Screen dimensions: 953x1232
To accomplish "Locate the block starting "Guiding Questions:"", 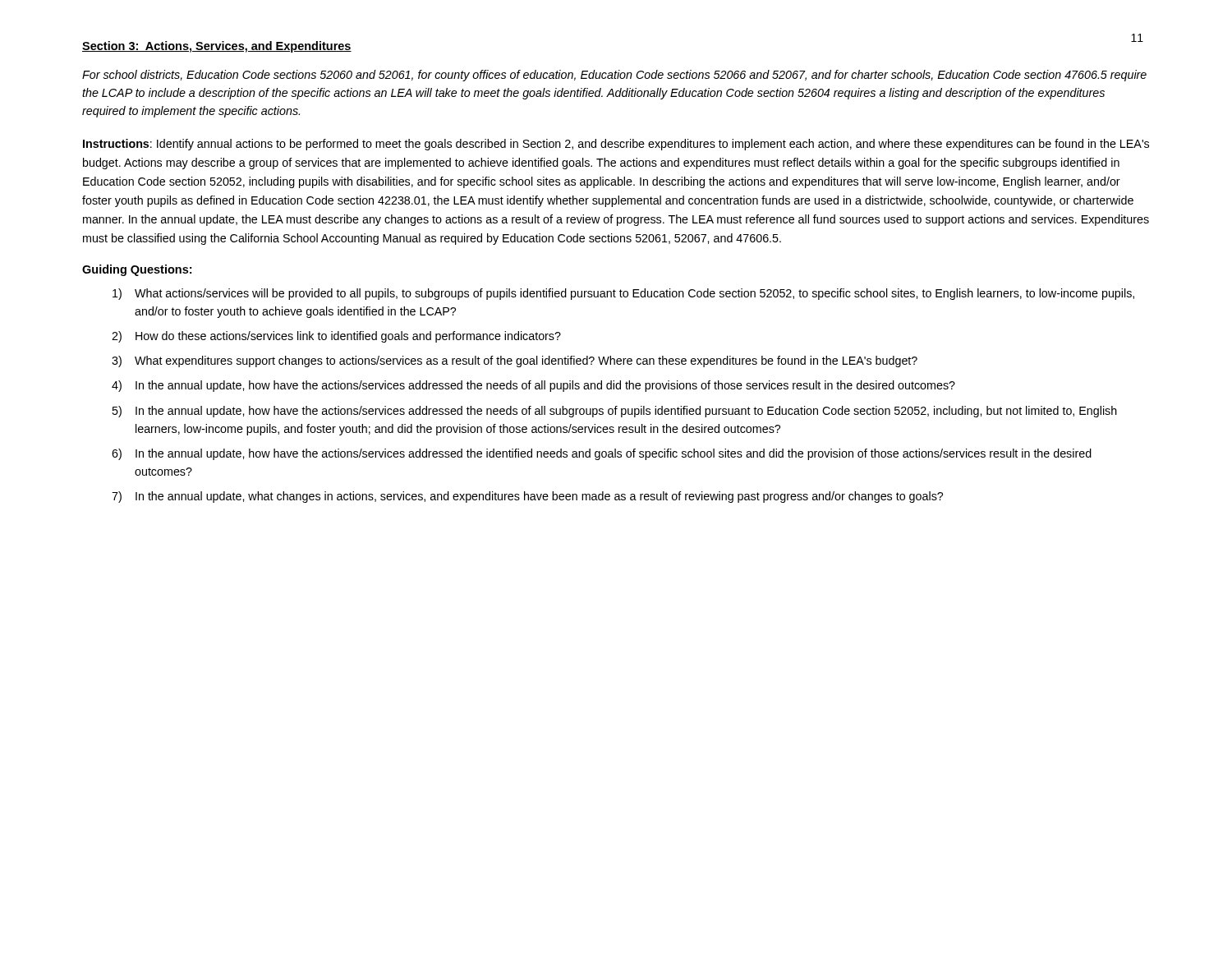I will pos(137,269).
